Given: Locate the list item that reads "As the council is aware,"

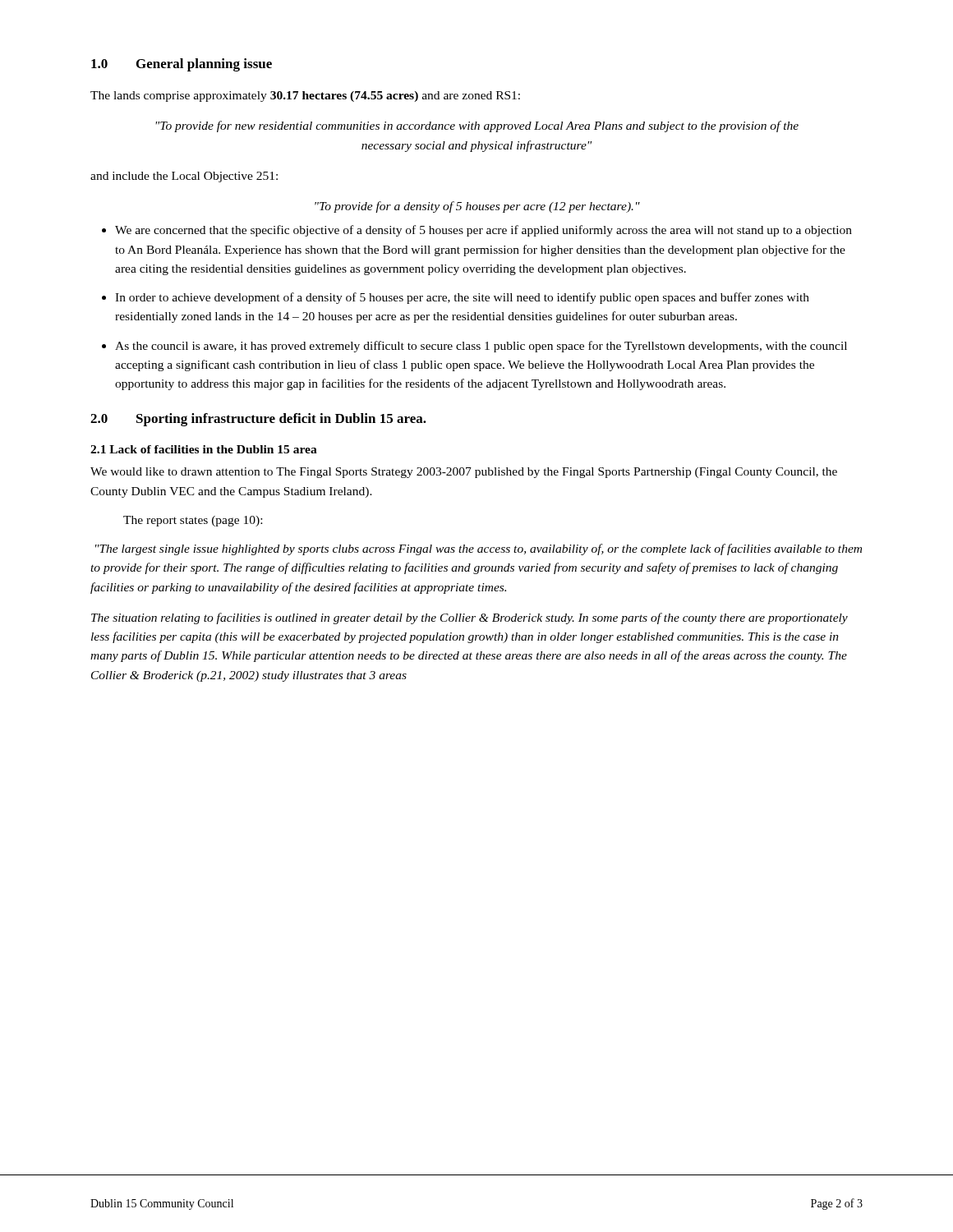Looking at the screenshot, I should click(481, 364).
